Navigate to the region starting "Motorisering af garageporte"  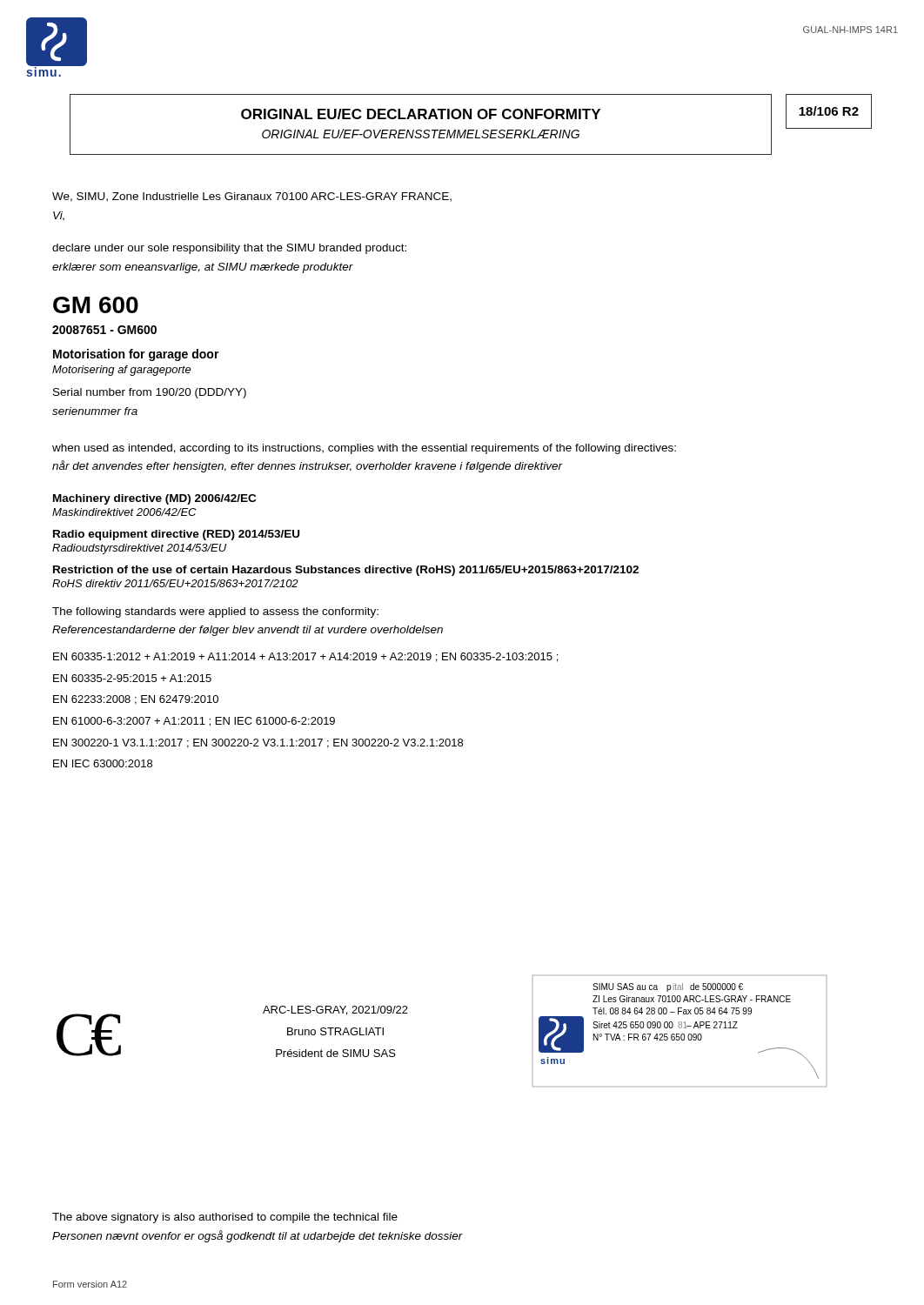coord(122,370)
